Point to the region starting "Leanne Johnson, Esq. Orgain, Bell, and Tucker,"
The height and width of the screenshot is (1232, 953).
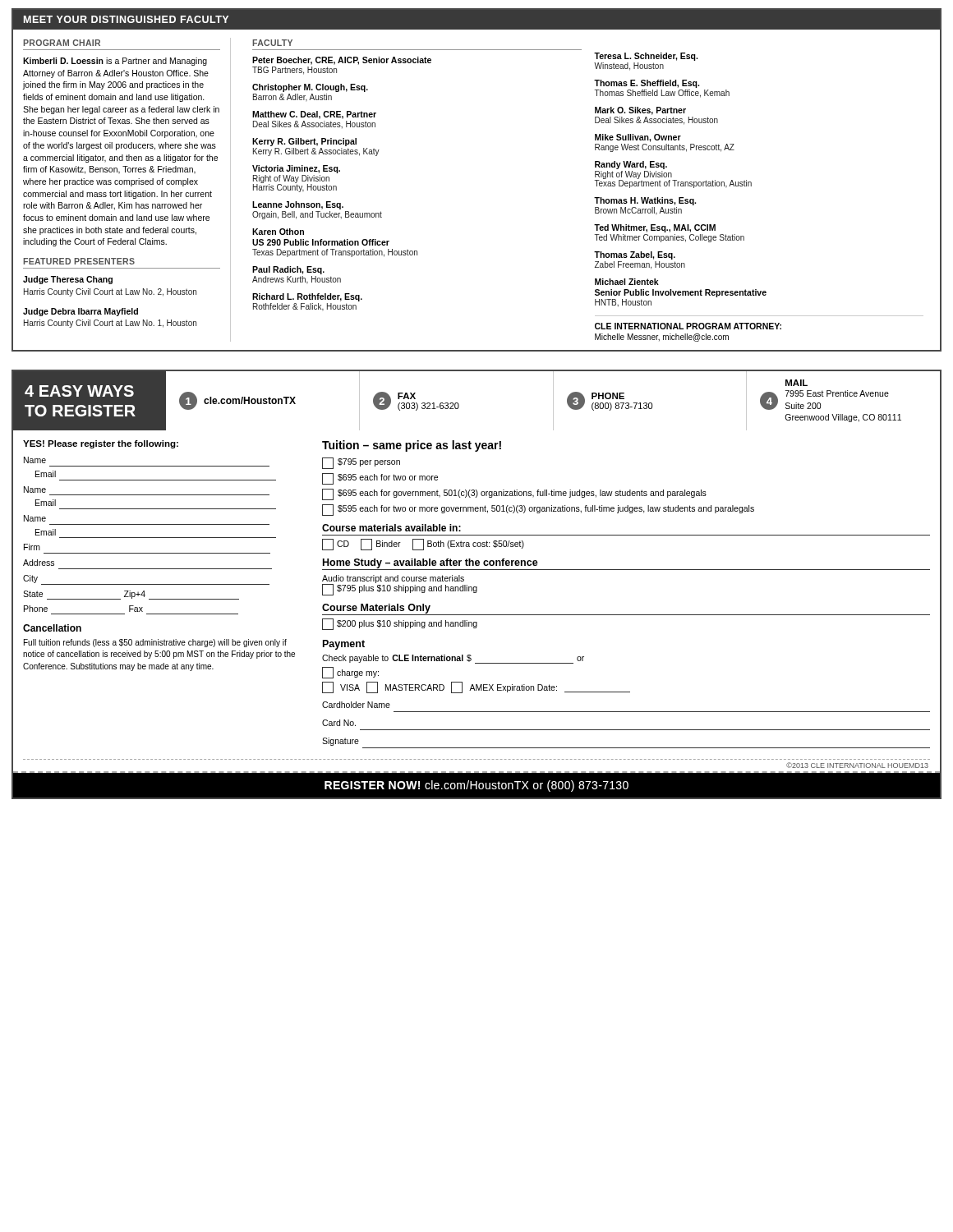click(298, 205)
